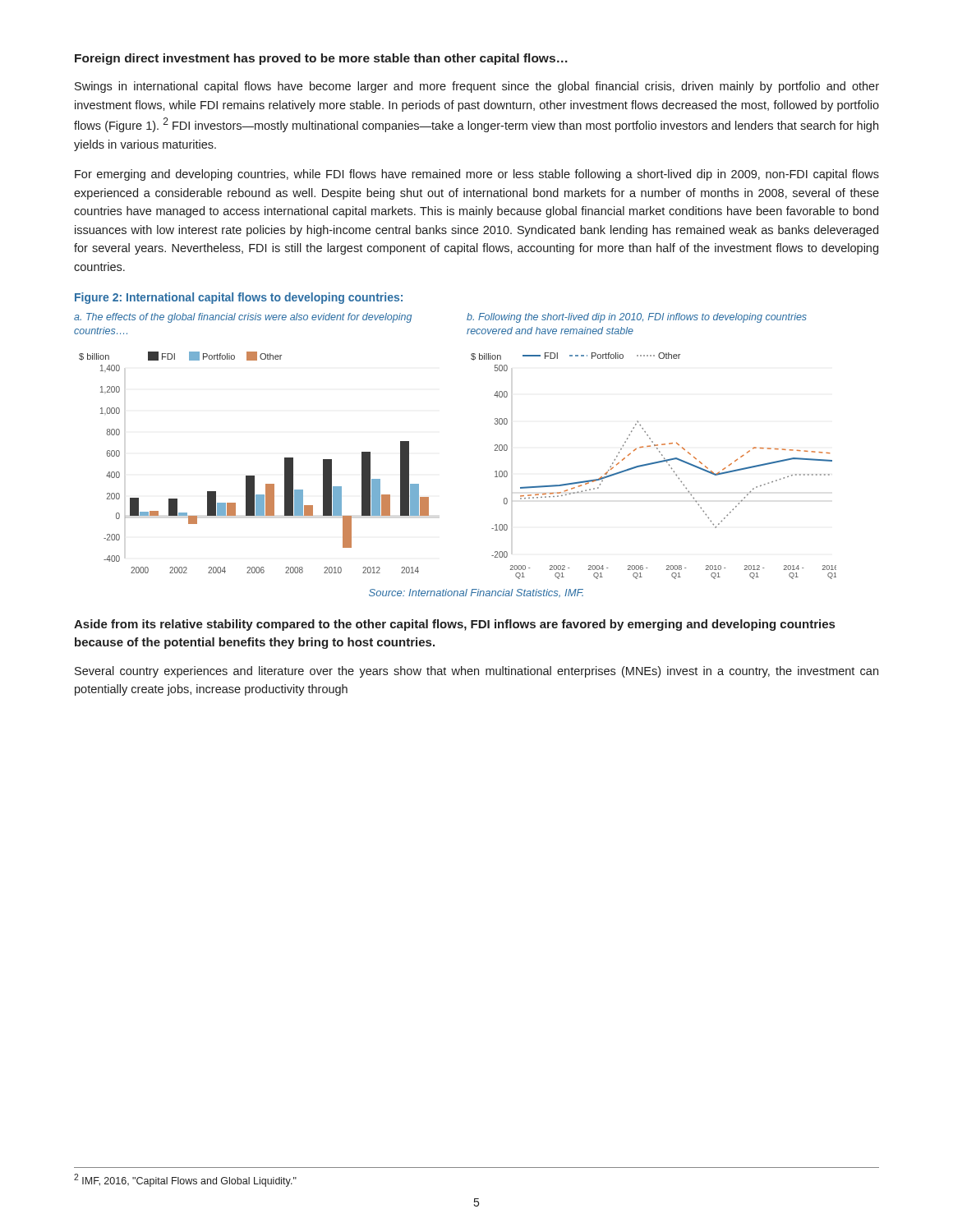Find the block starting "2 IMF, 2016, "Capital"
Screen dimensions: 1232x953
[x=185, y=1180]
